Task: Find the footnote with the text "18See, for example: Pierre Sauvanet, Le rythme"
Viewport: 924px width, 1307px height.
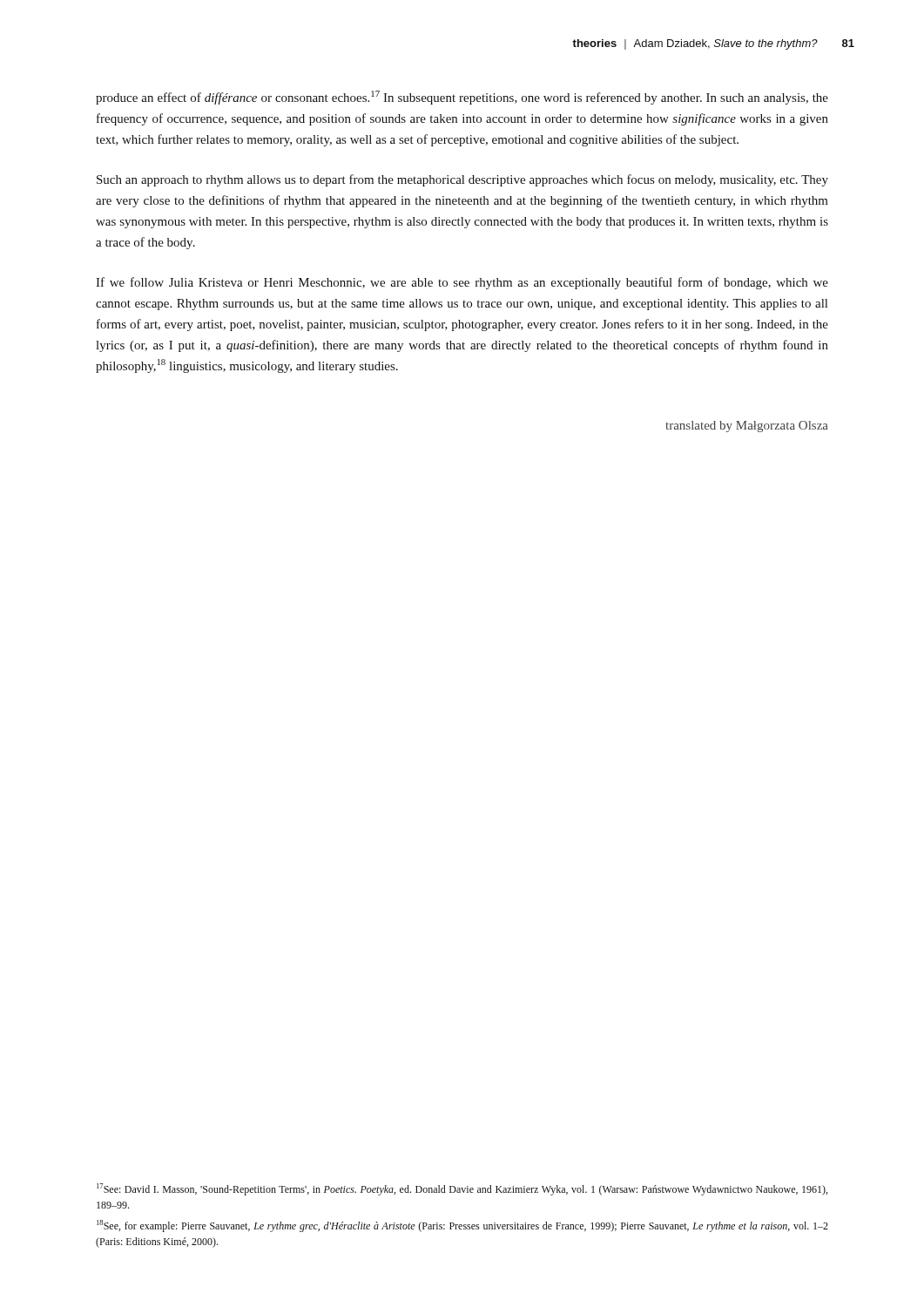Action: point(462,1233)
